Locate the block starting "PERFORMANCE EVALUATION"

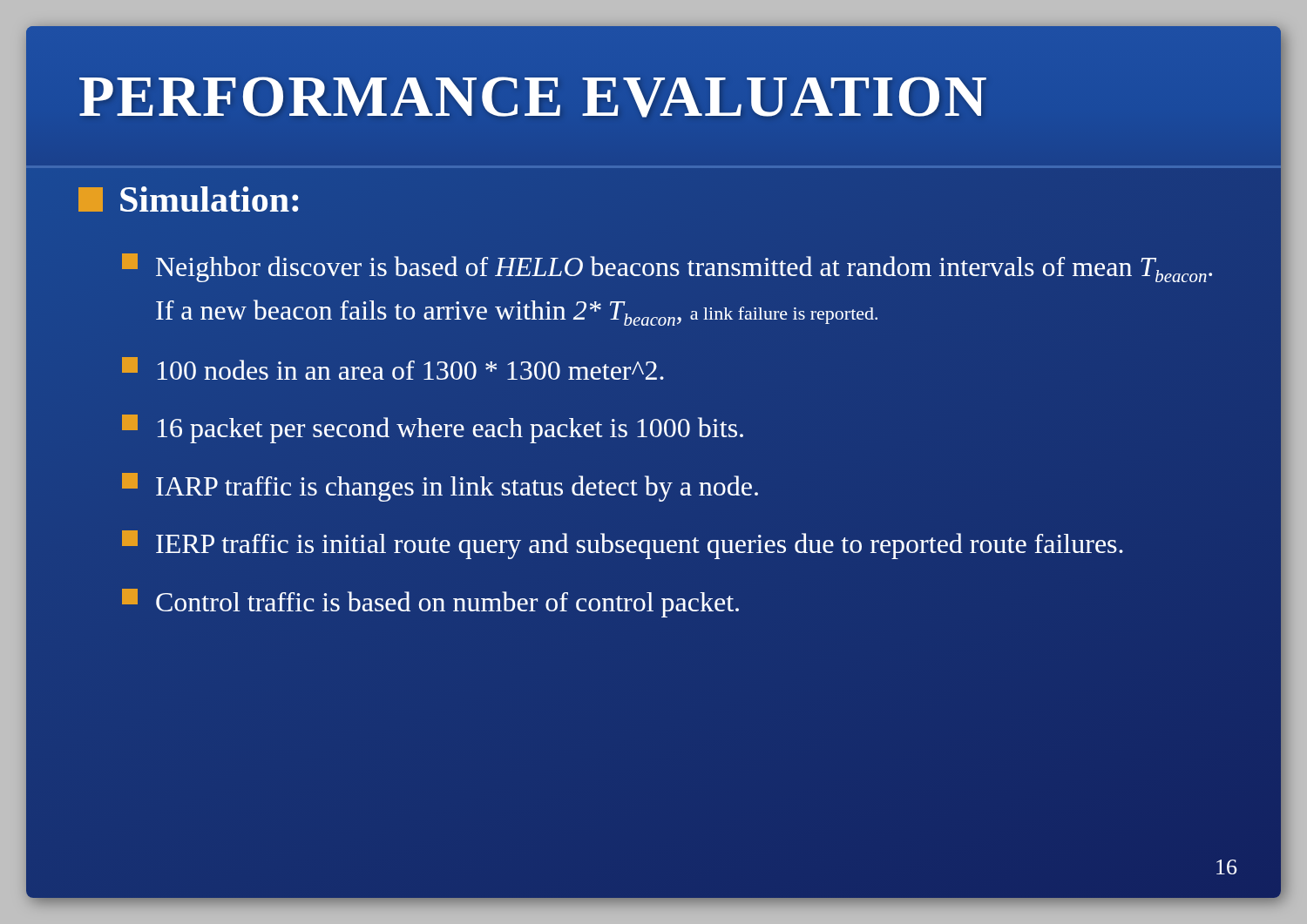[x=534, y=95]
